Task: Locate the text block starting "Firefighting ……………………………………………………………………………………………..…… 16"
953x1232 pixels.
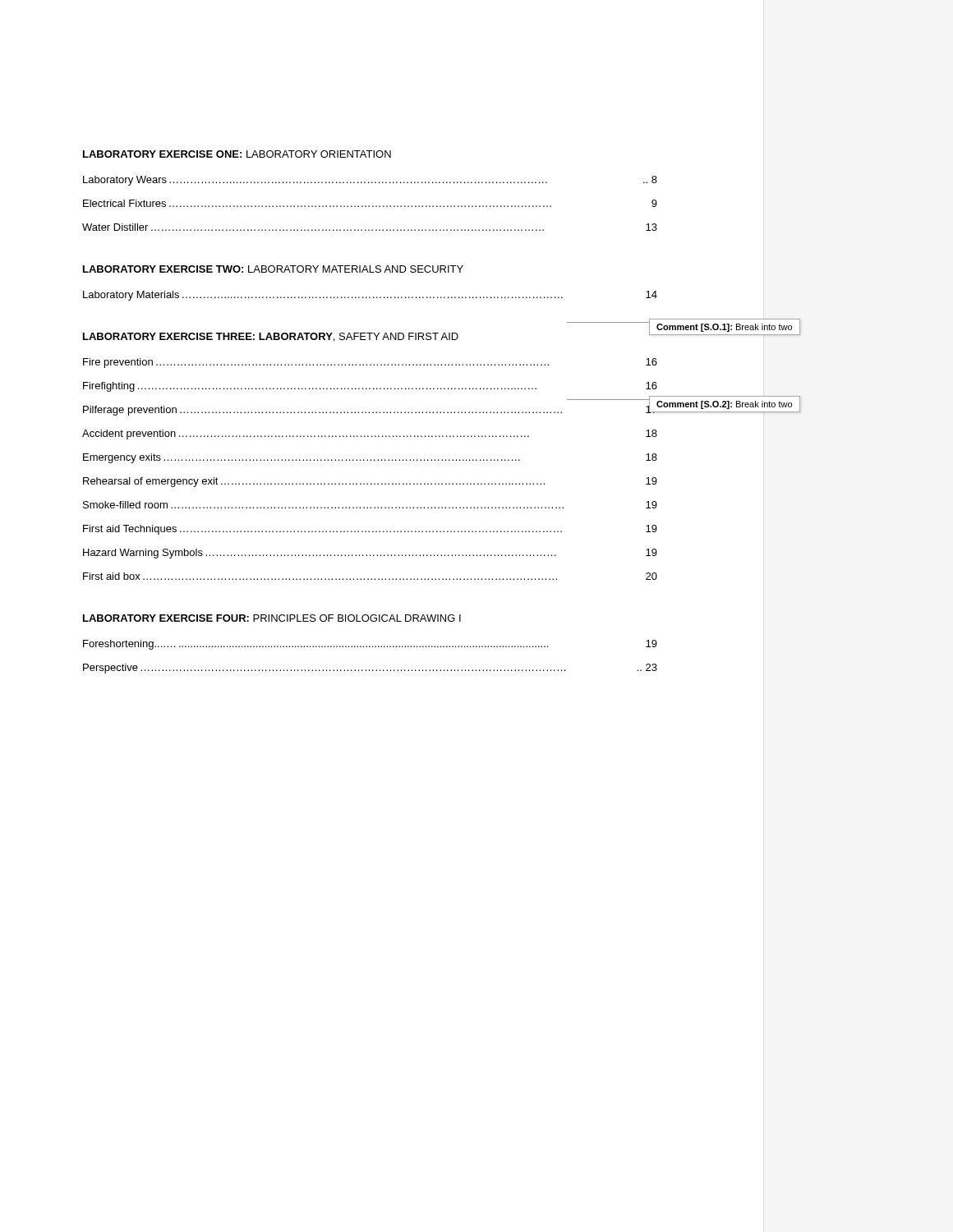Action: (370, 386)
